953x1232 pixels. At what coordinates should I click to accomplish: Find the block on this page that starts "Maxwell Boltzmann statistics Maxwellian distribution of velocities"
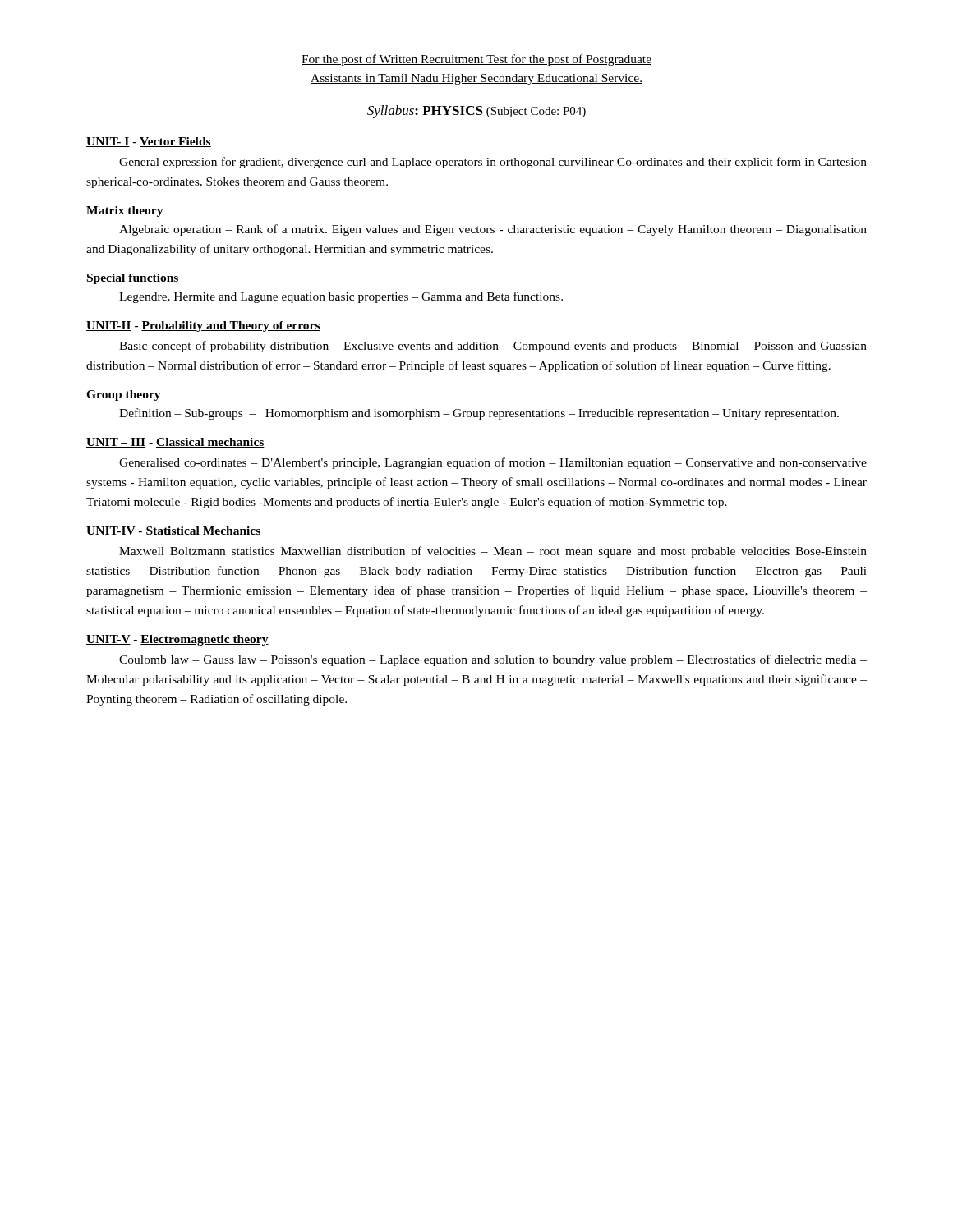coord(476,580)
